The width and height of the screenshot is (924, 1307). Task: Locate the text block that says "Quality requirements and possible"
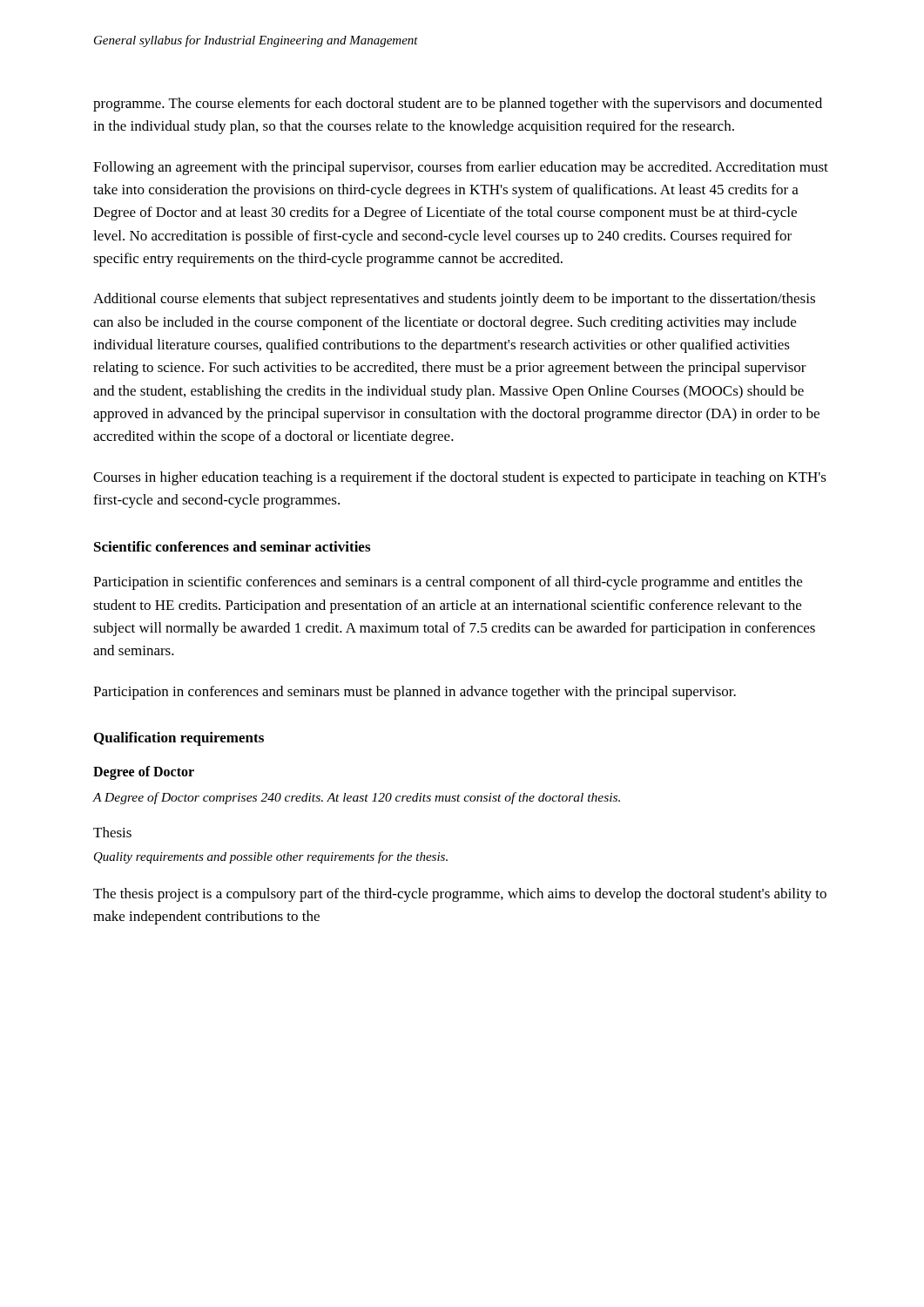(271, 857)
